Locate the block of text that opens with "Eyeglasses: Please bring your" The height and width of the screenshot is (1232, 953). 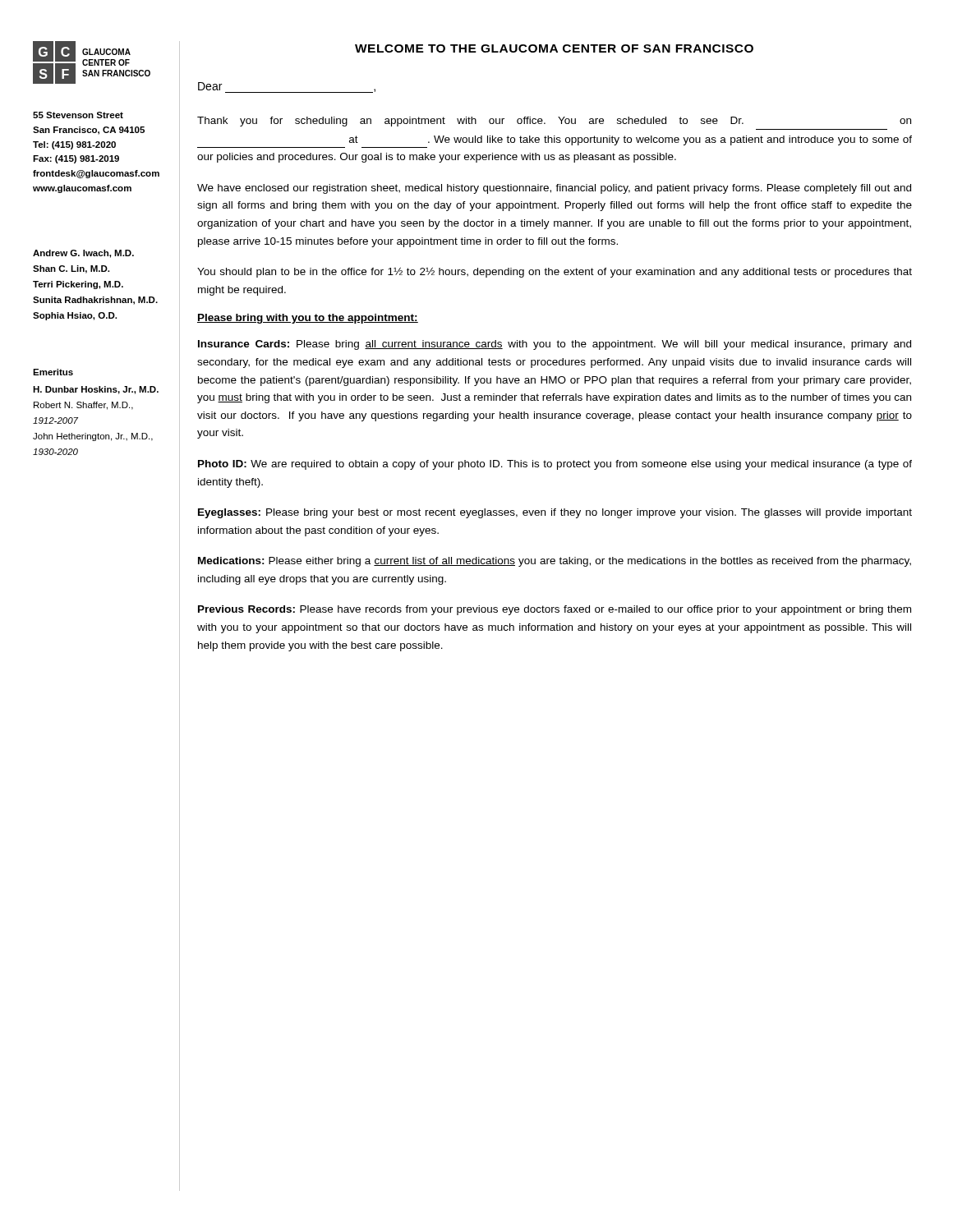click(x=555, y=521)
